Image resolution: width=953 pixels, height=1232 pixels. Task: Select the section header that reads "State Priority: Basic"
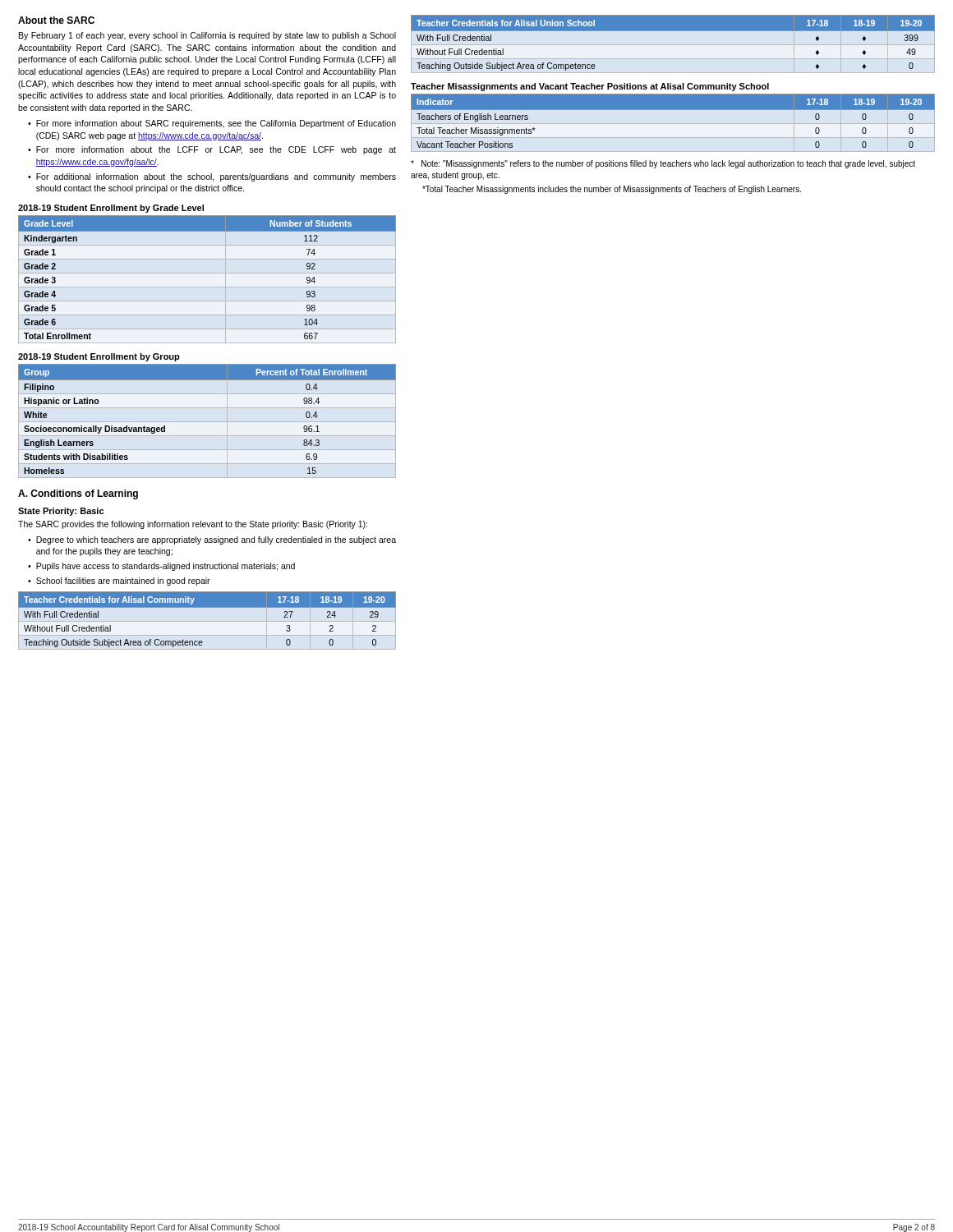(61, 511)
